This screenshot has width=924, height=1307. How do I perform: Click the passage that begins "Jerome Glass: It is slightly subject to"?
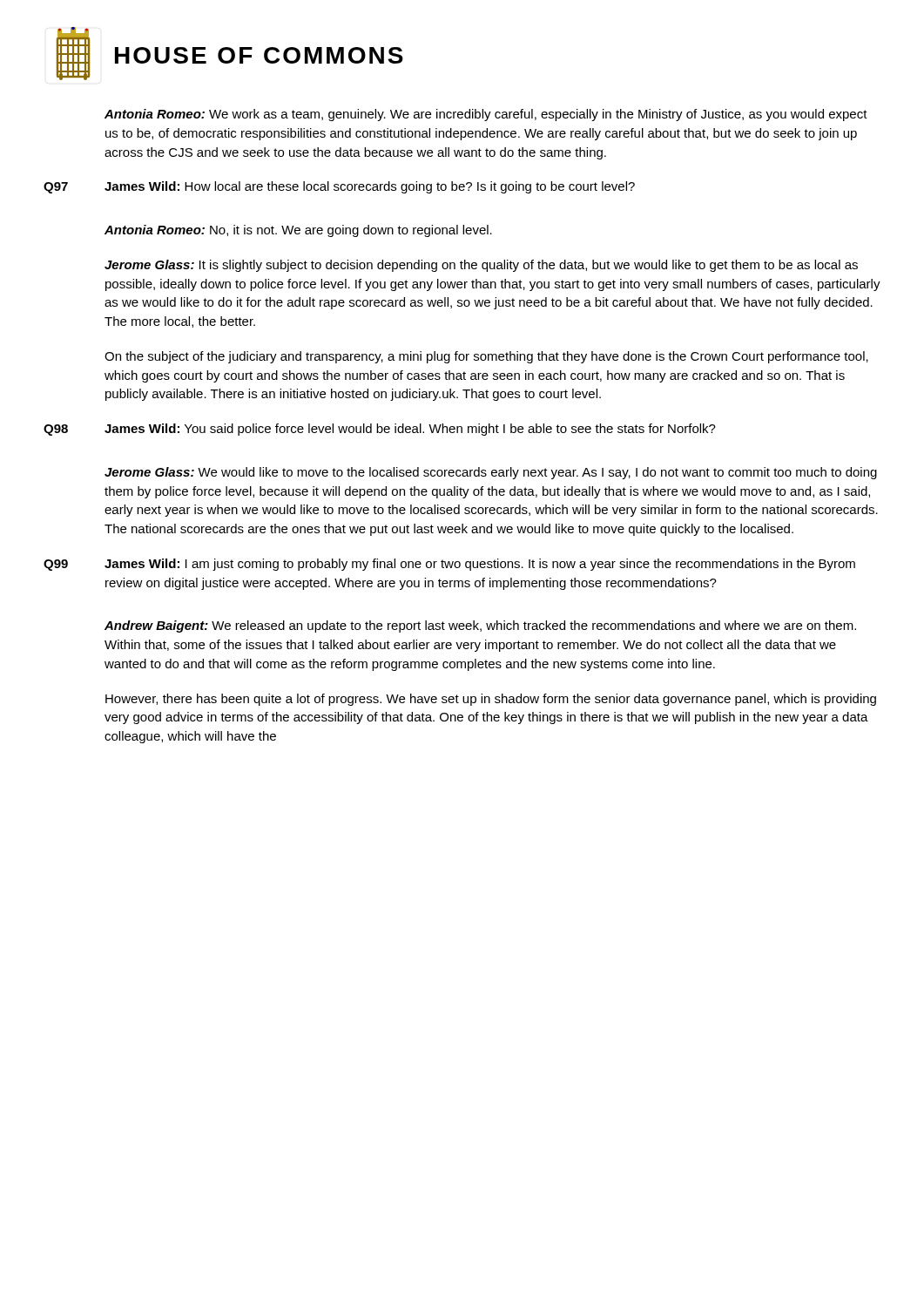pyautogui.click(x=492, y=293)
